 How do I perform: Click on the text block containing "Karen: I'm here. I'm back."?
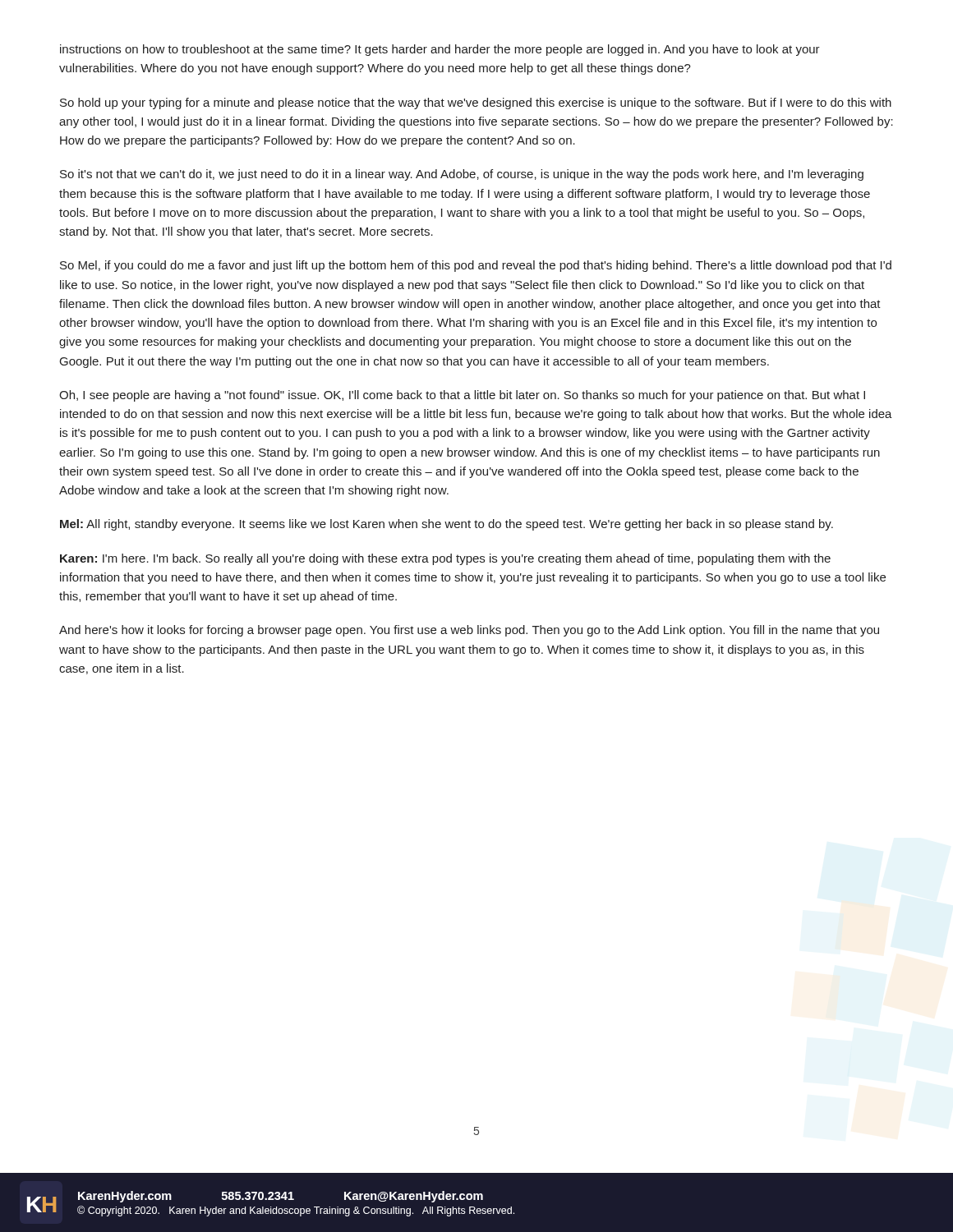473,577
